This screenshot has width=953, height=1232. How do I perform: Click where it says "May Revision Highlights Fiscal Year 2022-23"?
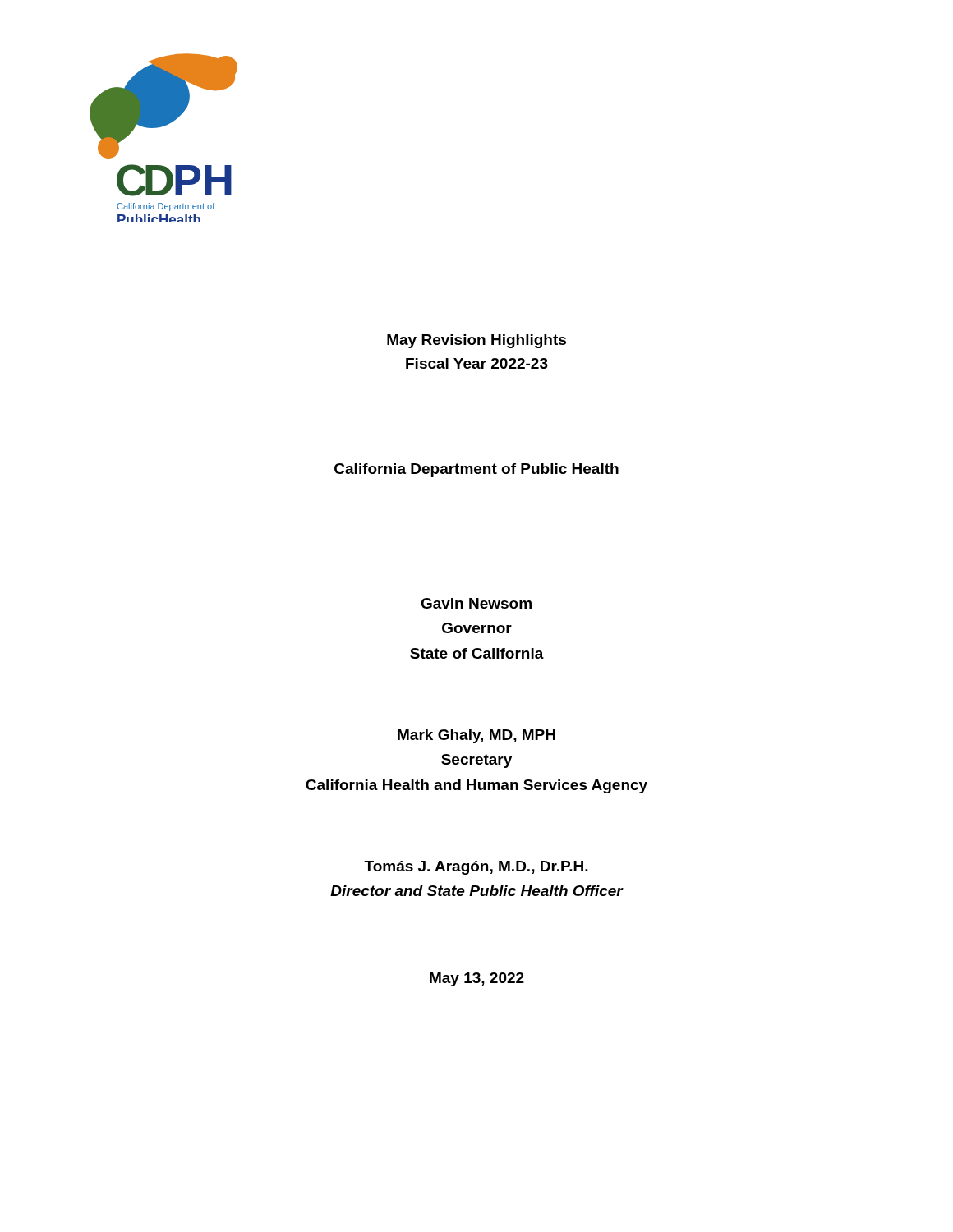pos(476,352)
